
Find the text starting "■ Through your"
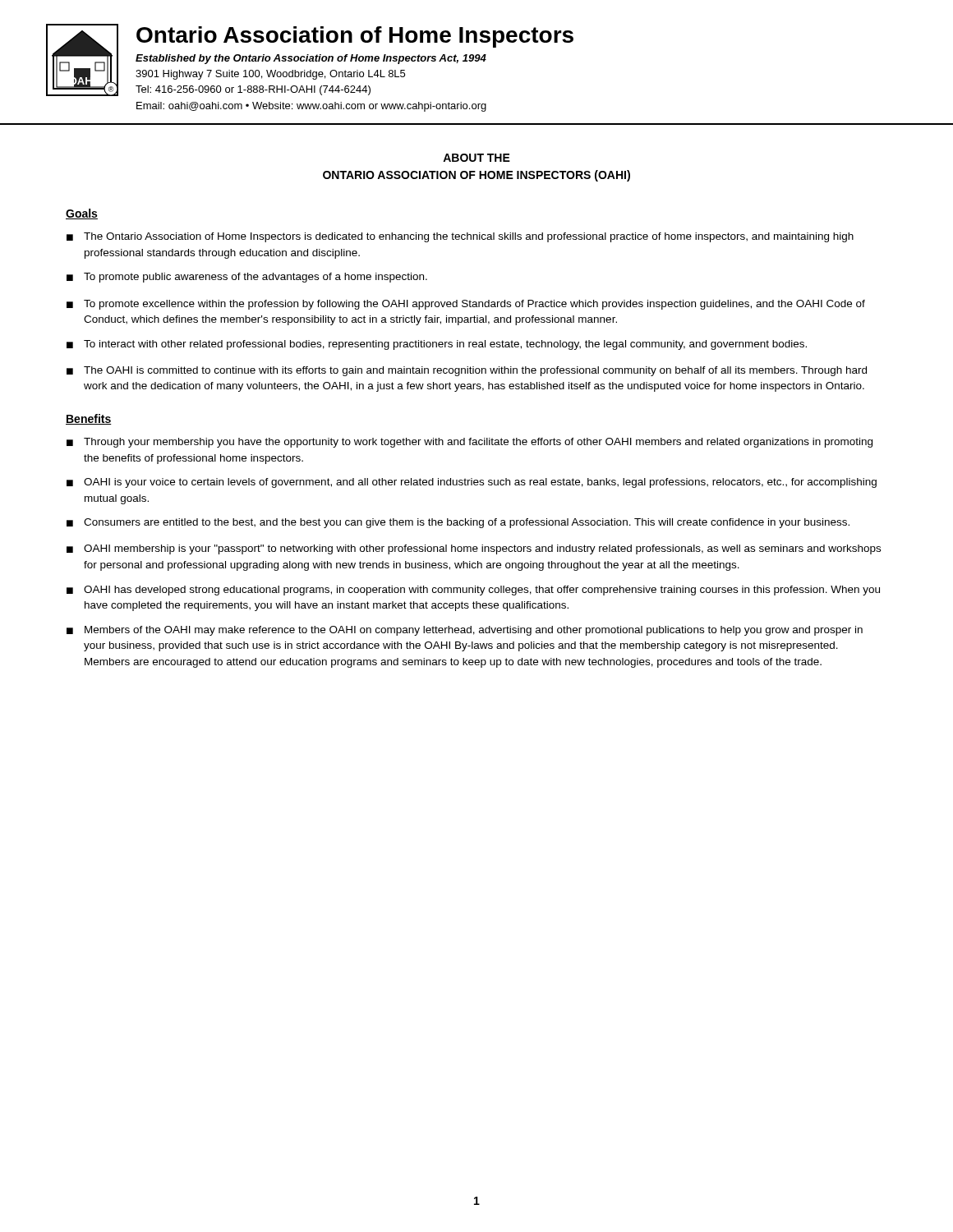click(x=476, y=450)
